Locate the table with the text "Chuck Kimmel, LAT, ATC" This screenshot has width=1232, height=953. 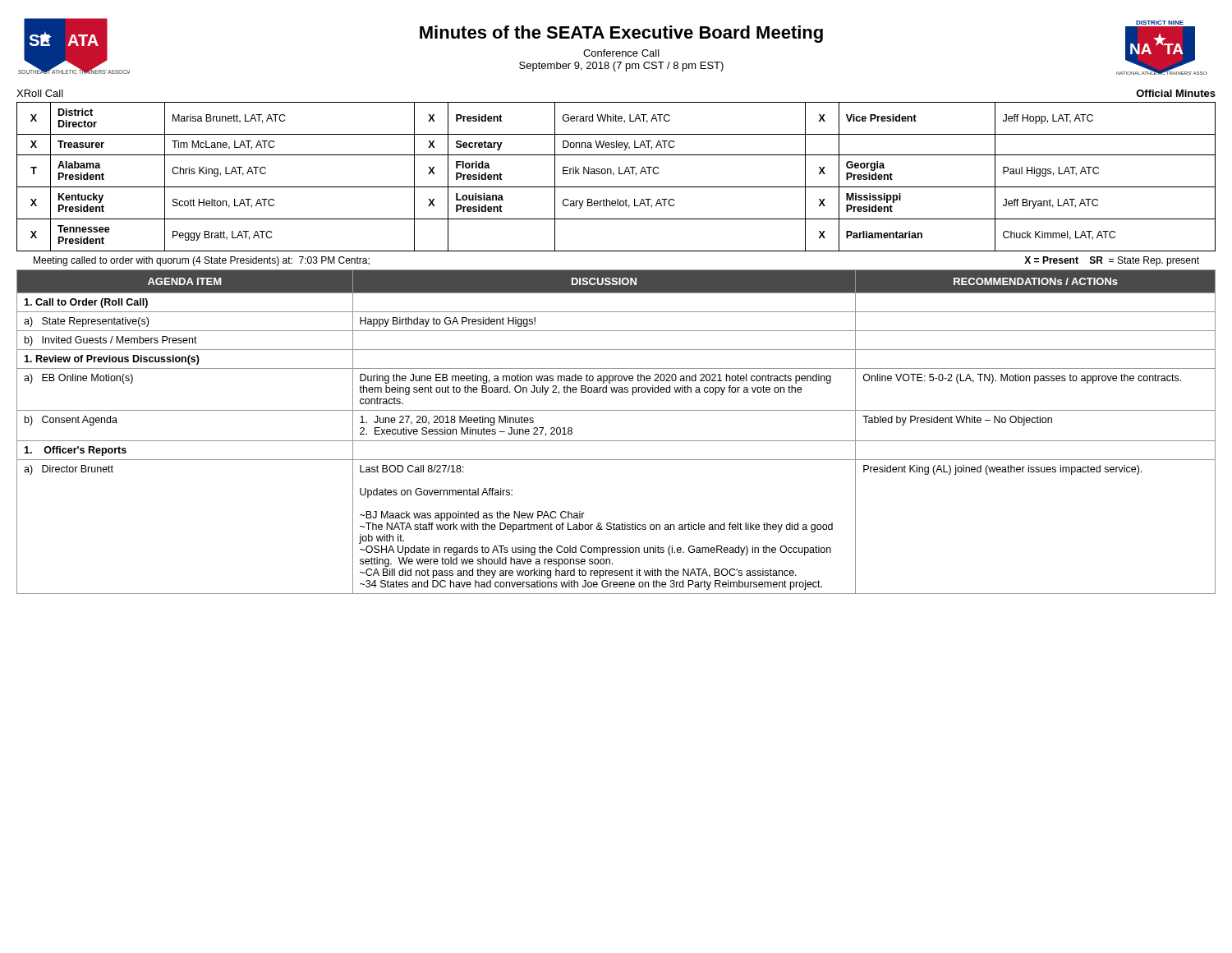tap(616, 177)
